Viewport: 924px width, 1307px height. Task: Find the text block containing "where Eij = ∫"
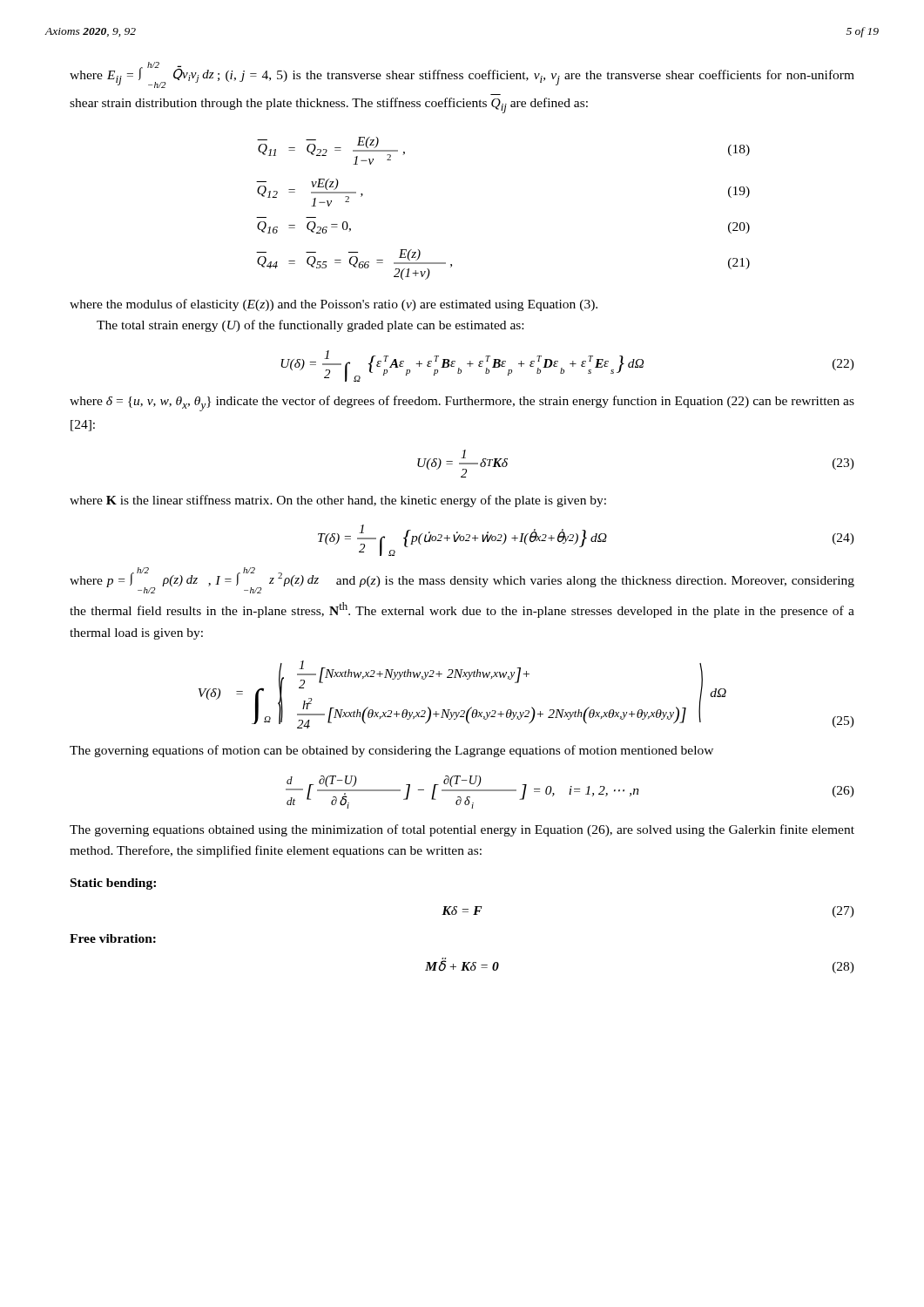(x=462, y=86)
